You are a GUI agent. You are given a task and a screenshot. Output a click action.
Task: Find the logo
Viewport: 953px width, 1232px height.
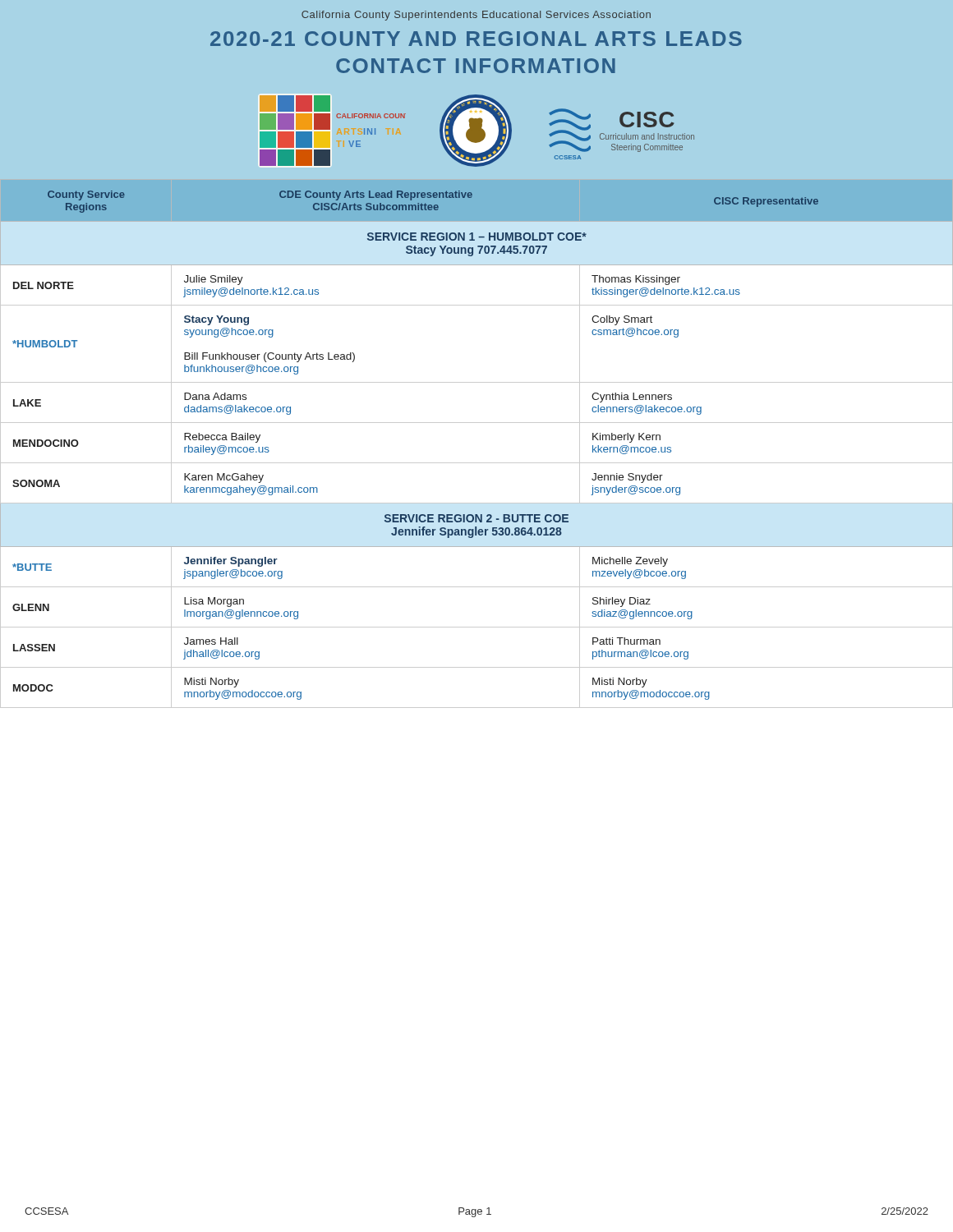(x=476, y=129)
